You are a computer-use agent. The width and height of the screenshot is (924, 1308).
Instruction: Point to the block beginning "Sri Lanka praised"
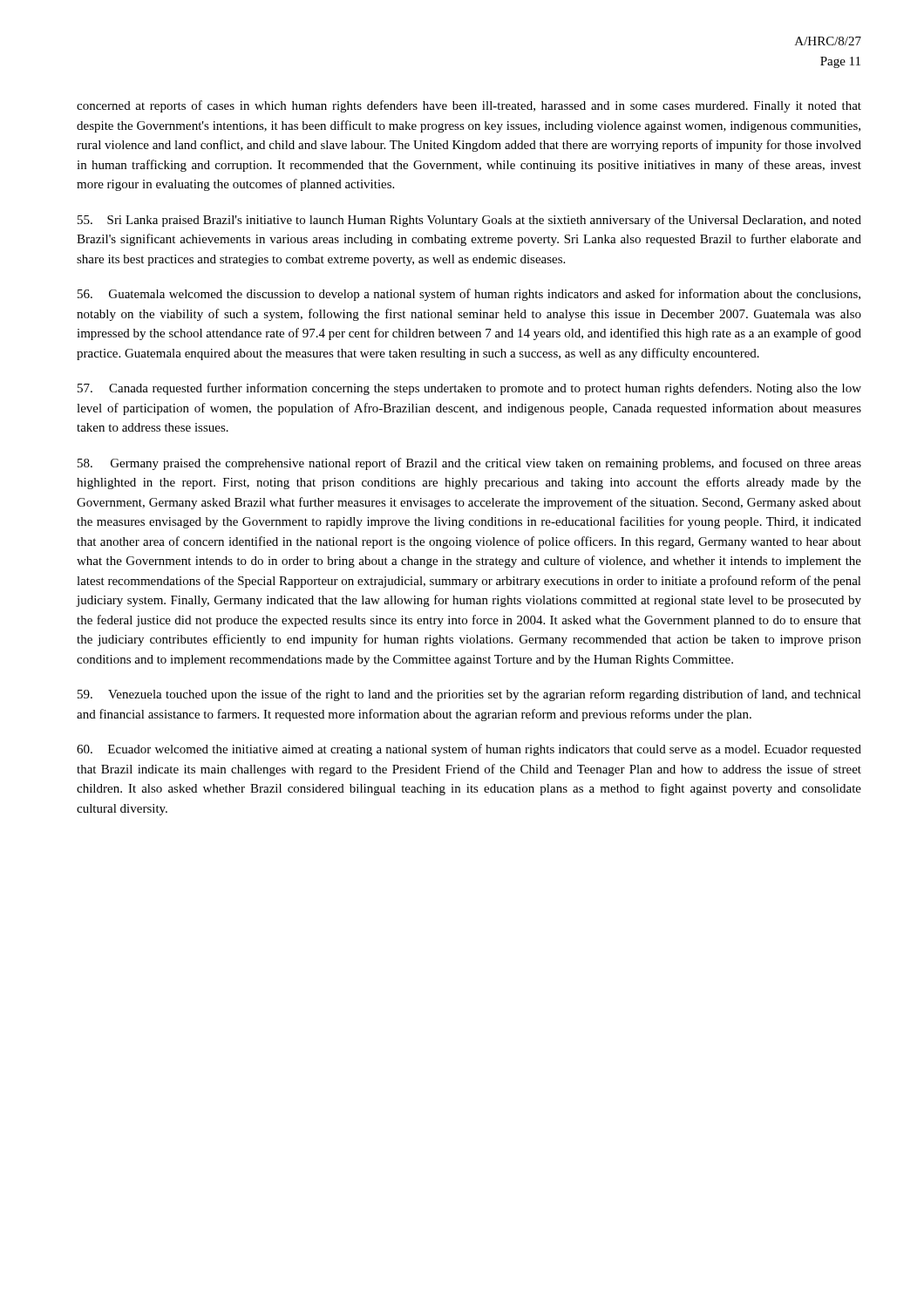pos(469,239)
